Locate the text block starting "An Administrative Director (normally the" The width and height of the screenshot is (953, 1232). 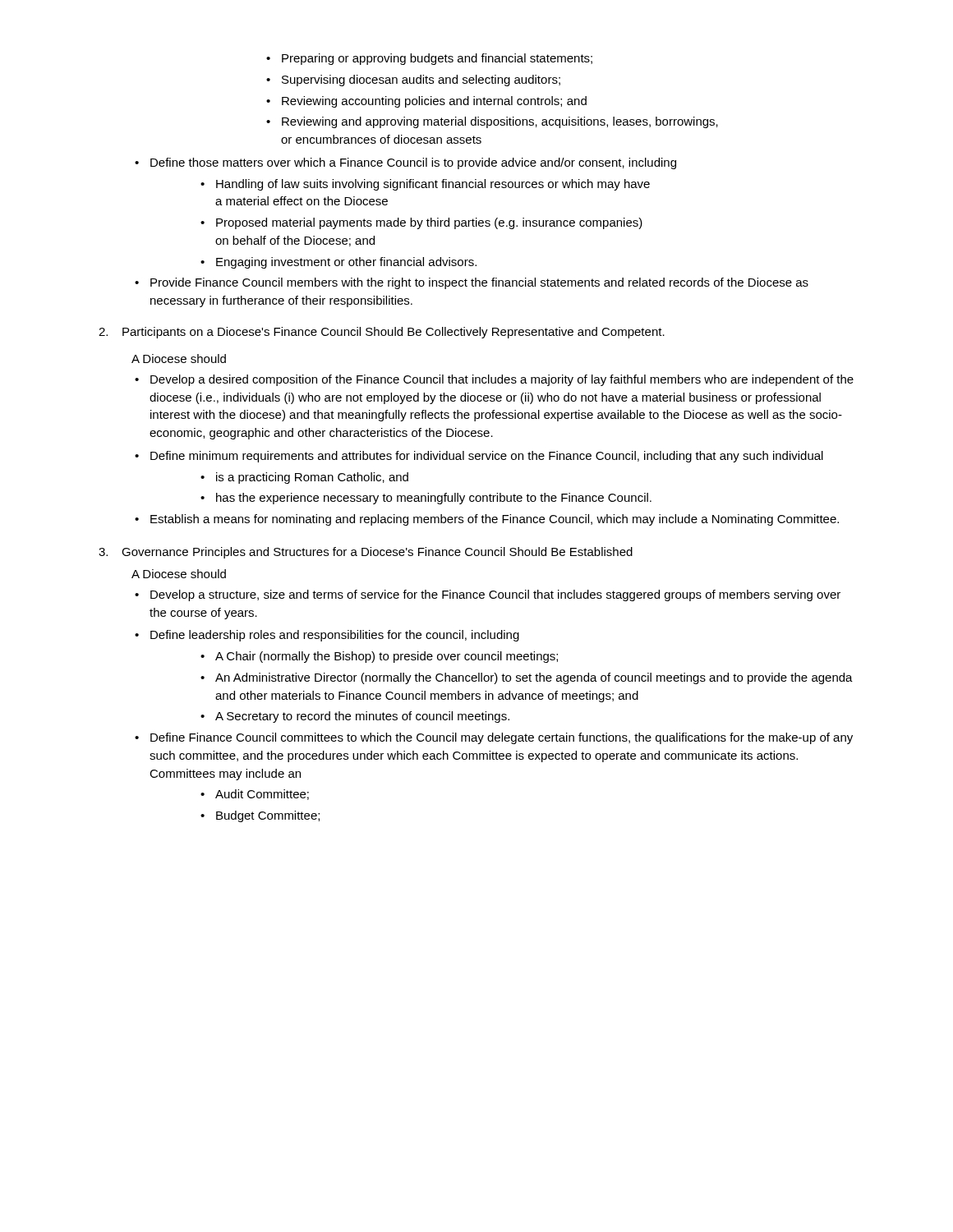[x=526, y=686]
